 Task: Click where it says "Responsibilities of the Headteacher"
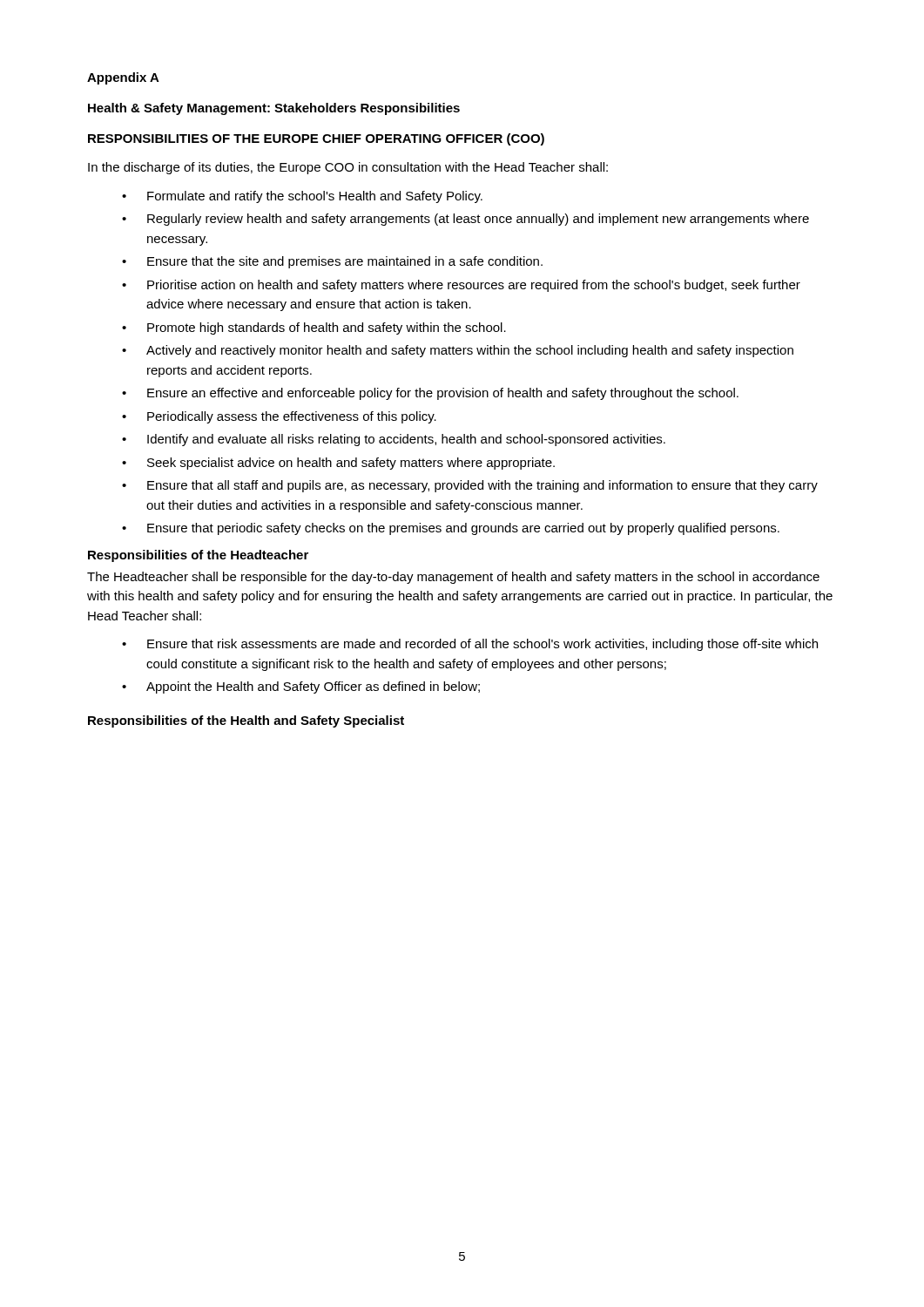click(x=198, y=554)
